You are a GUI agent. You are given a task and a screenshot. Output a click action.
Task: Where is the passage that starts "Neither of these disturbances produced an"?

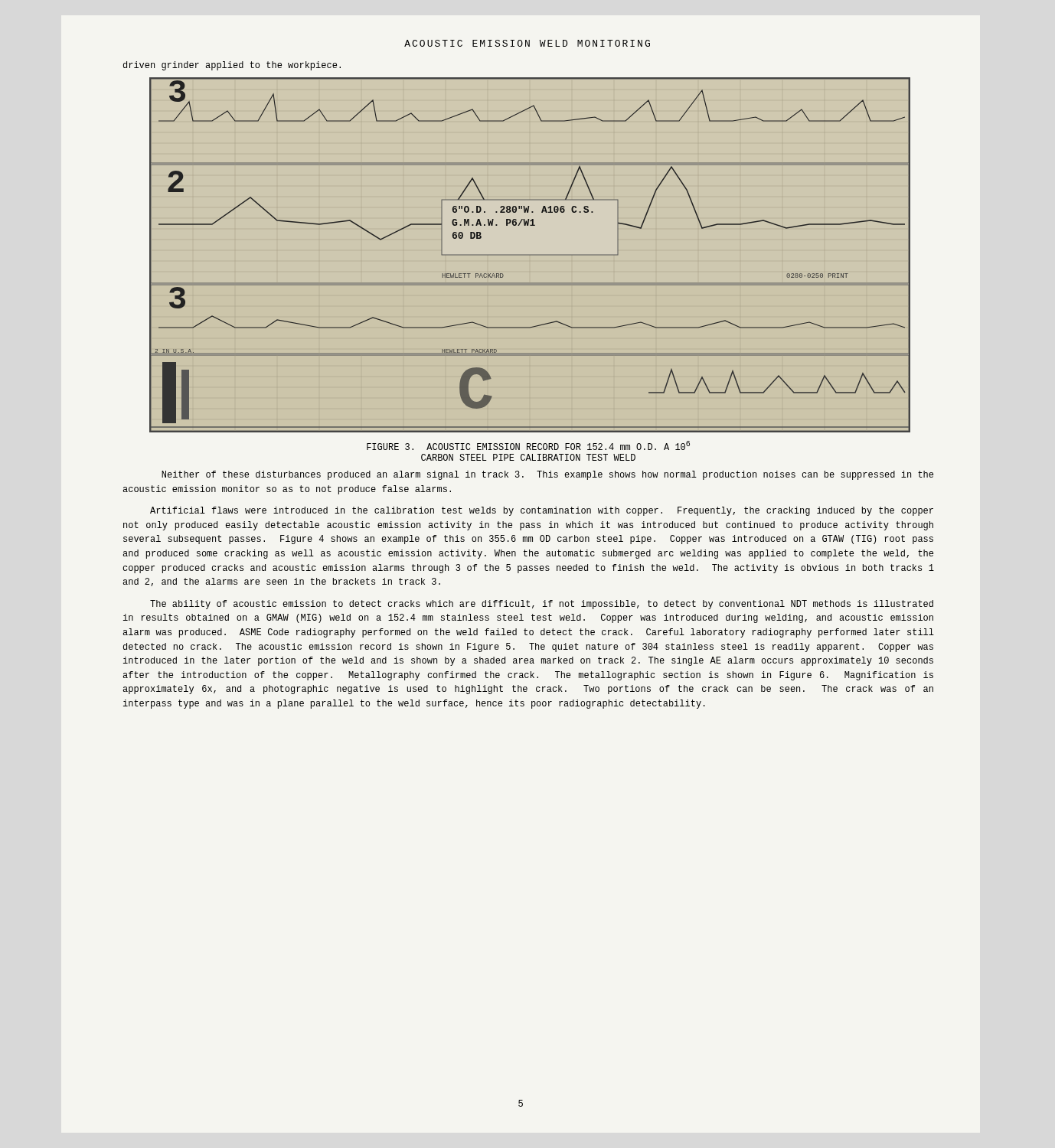point(528,482)
